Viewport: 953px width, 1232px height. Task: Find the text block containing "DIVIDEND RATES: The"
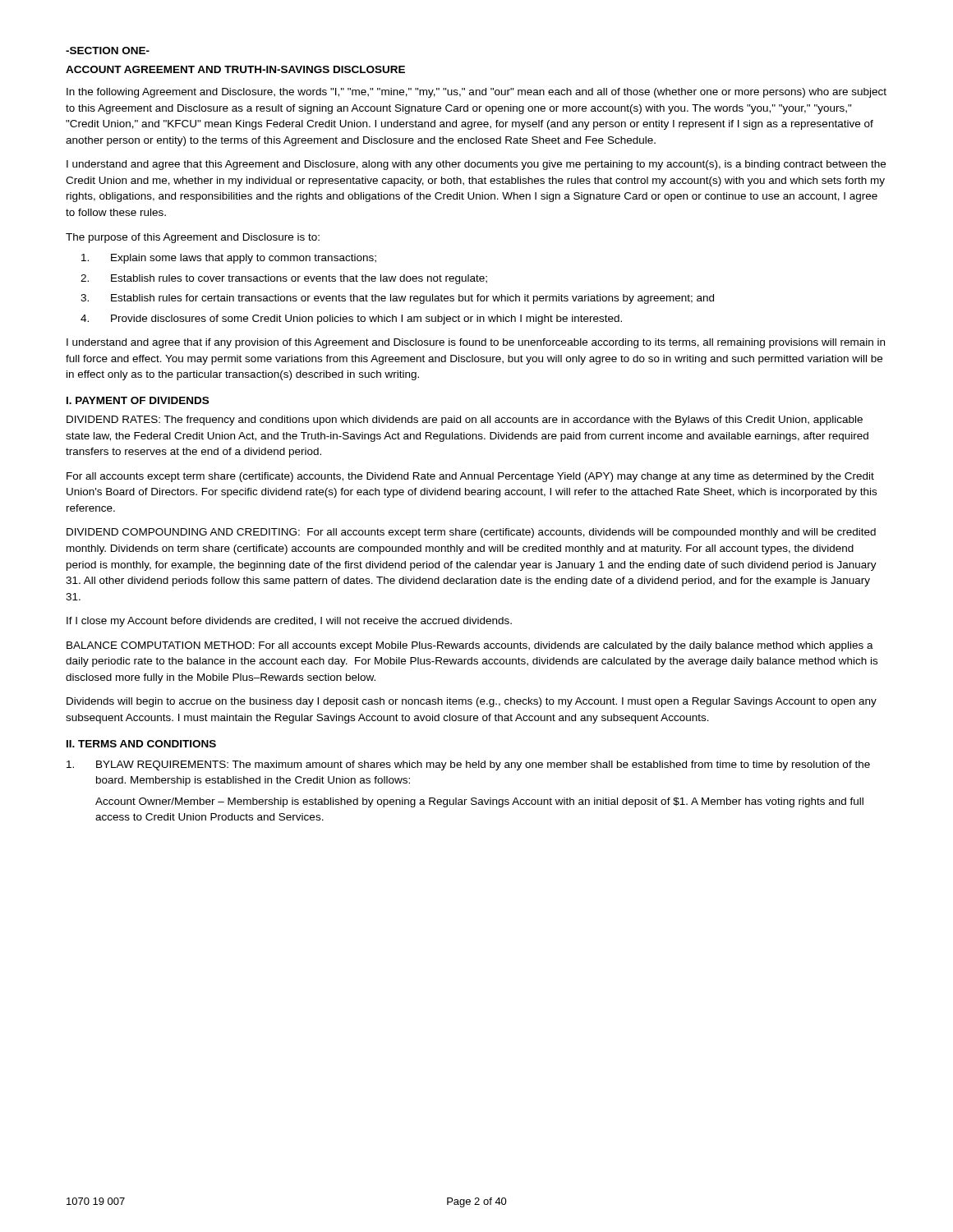(467, 435)
